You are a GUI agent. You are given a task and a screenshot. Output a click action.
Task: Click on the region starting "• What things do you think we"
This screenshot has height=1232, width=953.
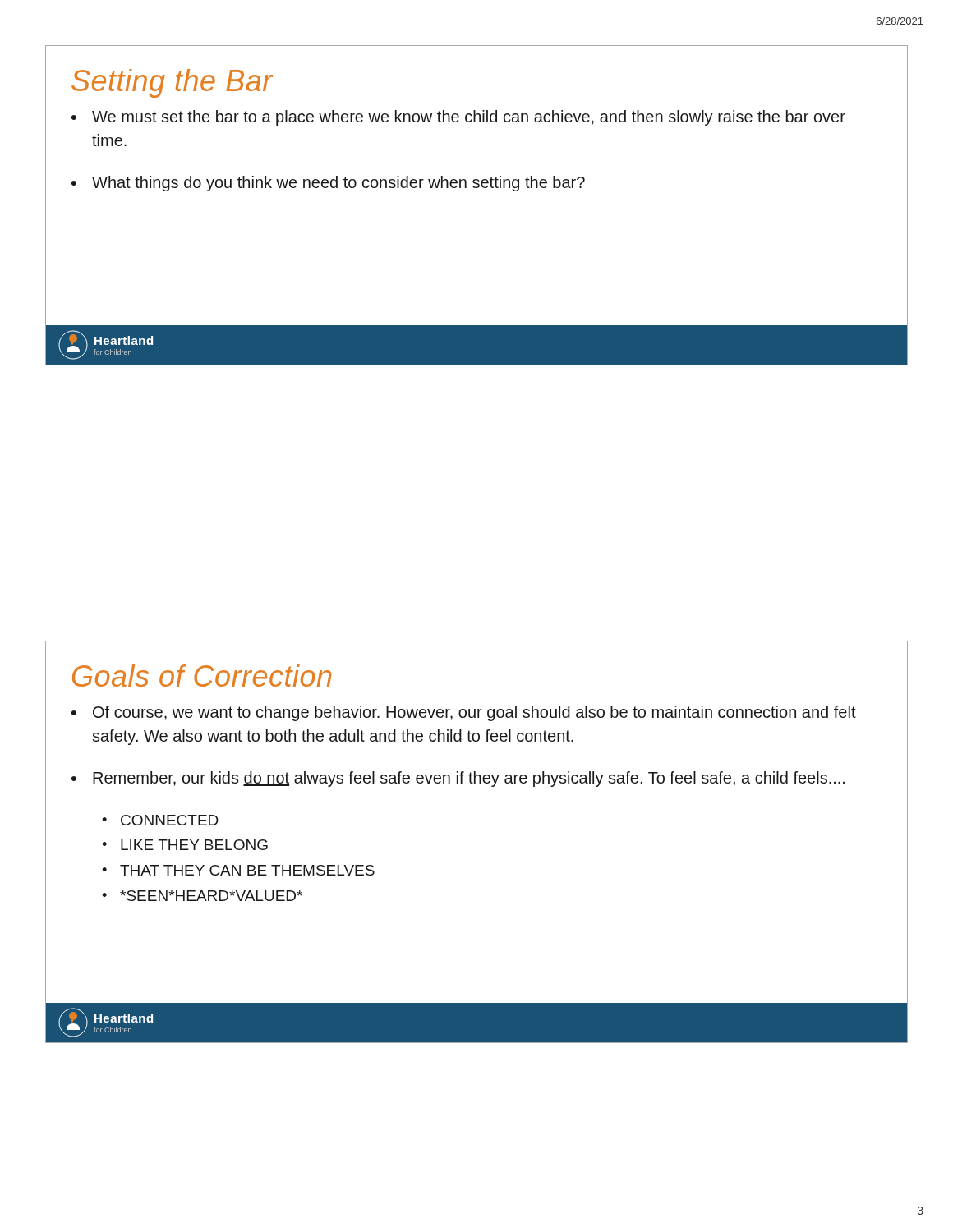pyautogui.click(x=328, y=184)
